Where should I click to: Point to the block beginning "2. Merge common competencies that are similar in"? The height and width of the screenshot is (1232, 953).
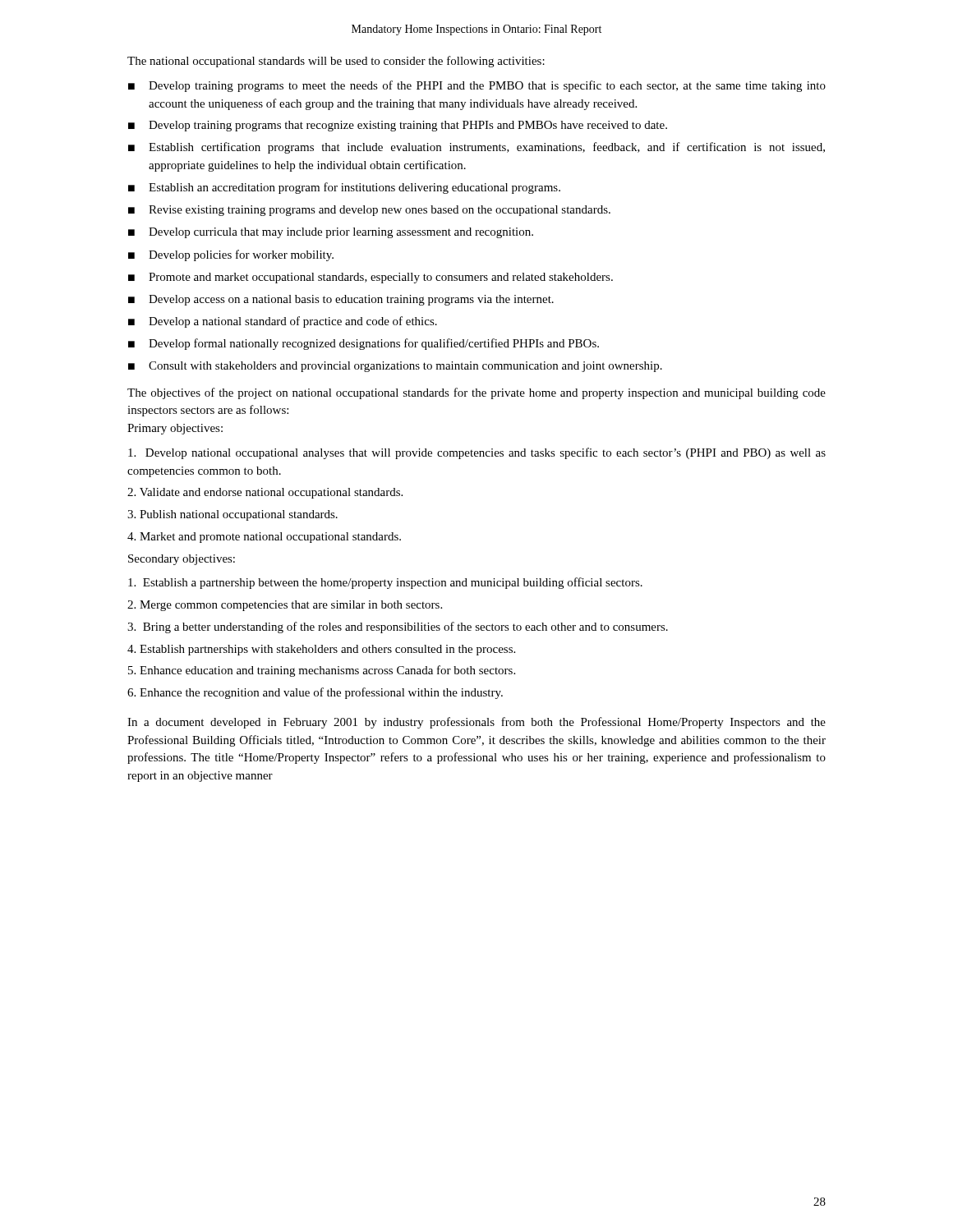coord(285,605)
